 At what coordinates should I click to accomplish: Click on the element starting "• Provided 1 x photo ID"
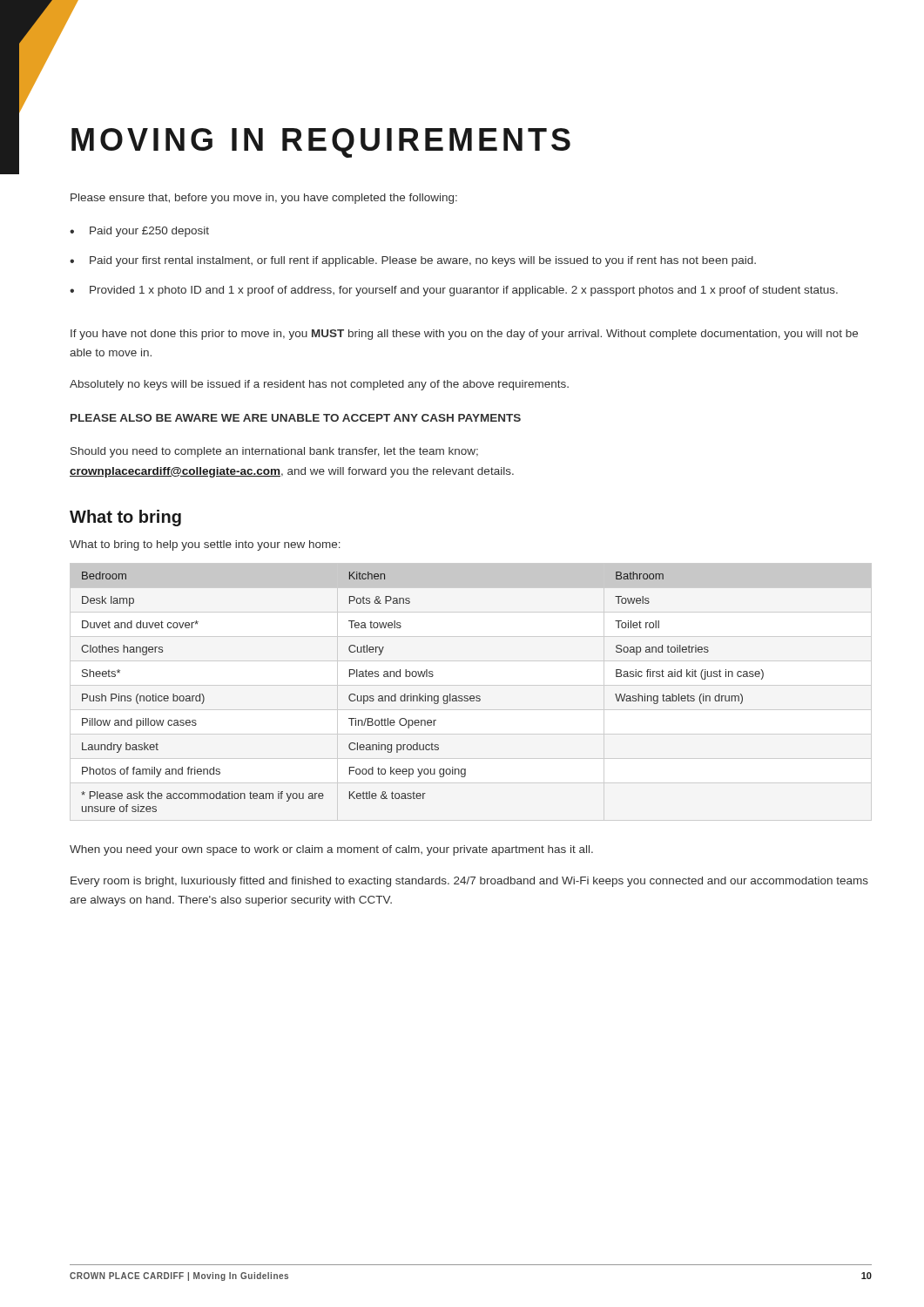pyautogui.click(x=471, y=291)
